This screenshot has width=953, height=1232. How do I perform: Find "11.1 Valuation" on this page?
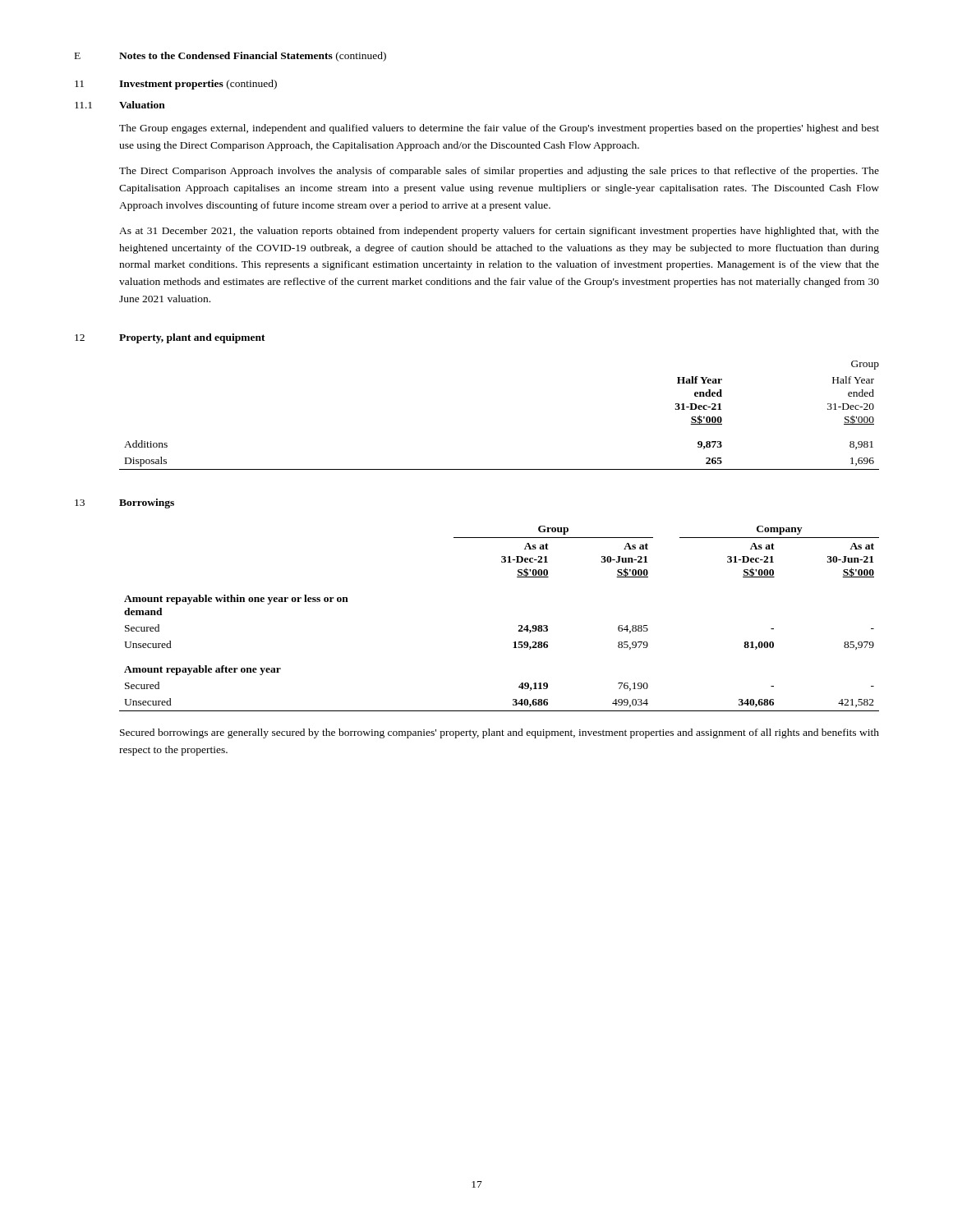[119, 105]
